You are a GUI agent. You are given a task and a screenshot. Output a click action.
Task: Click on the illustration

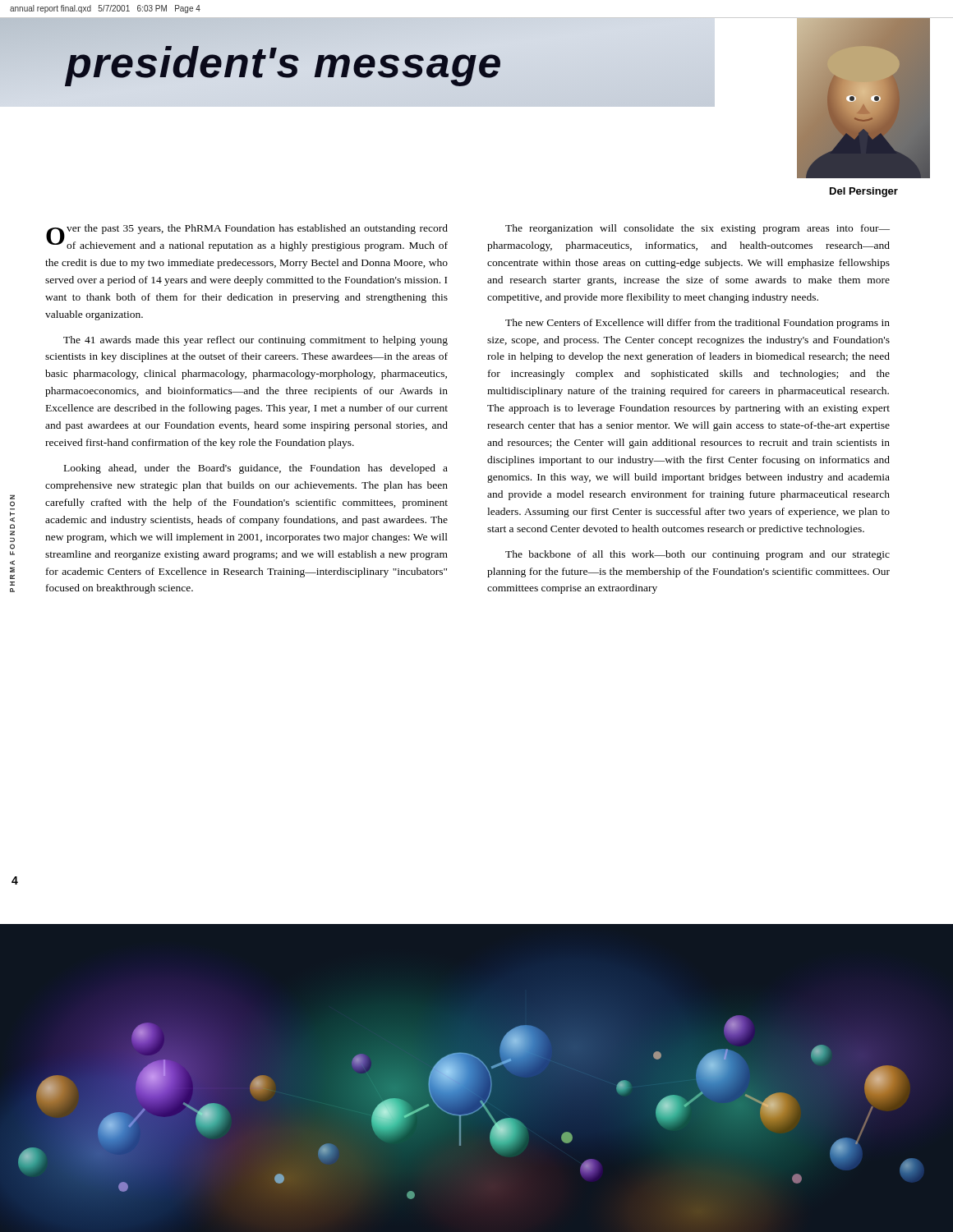(x=476, y=1078)
